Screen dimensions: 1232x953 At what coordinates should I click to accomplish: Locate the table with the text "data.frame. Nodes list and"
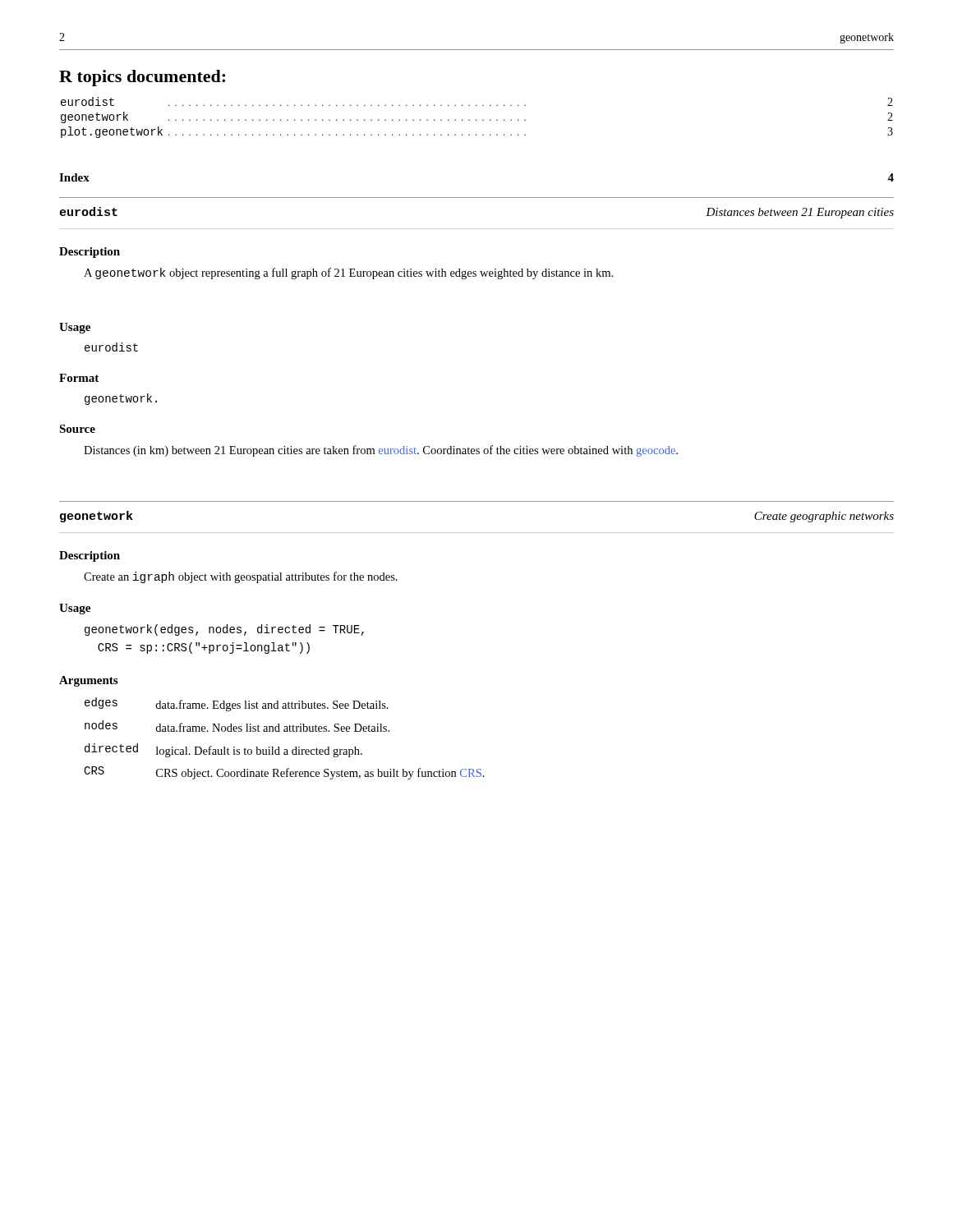tap(489, 740)
